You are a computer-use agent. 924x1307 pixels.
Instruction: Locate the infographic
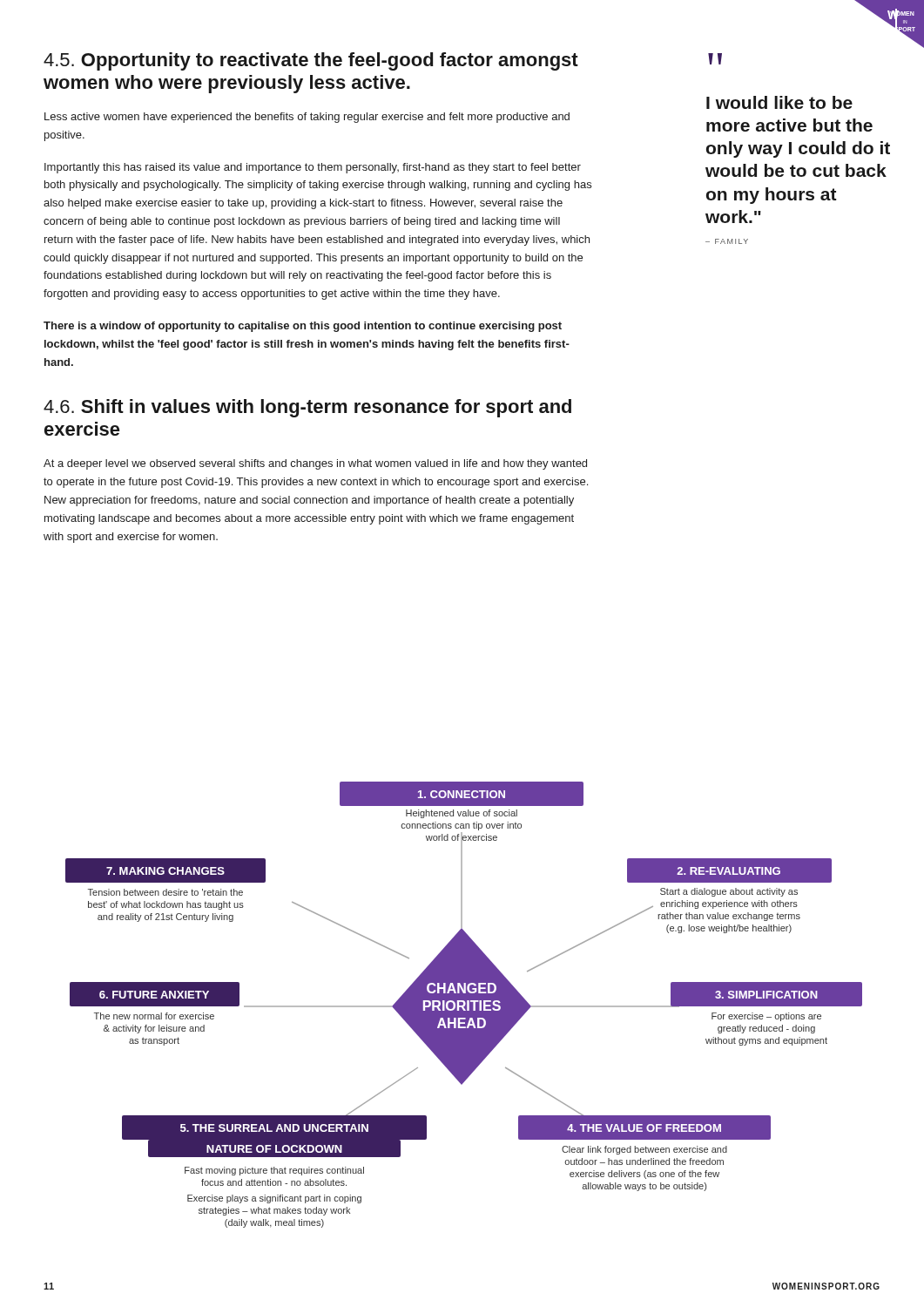point(462,993)
